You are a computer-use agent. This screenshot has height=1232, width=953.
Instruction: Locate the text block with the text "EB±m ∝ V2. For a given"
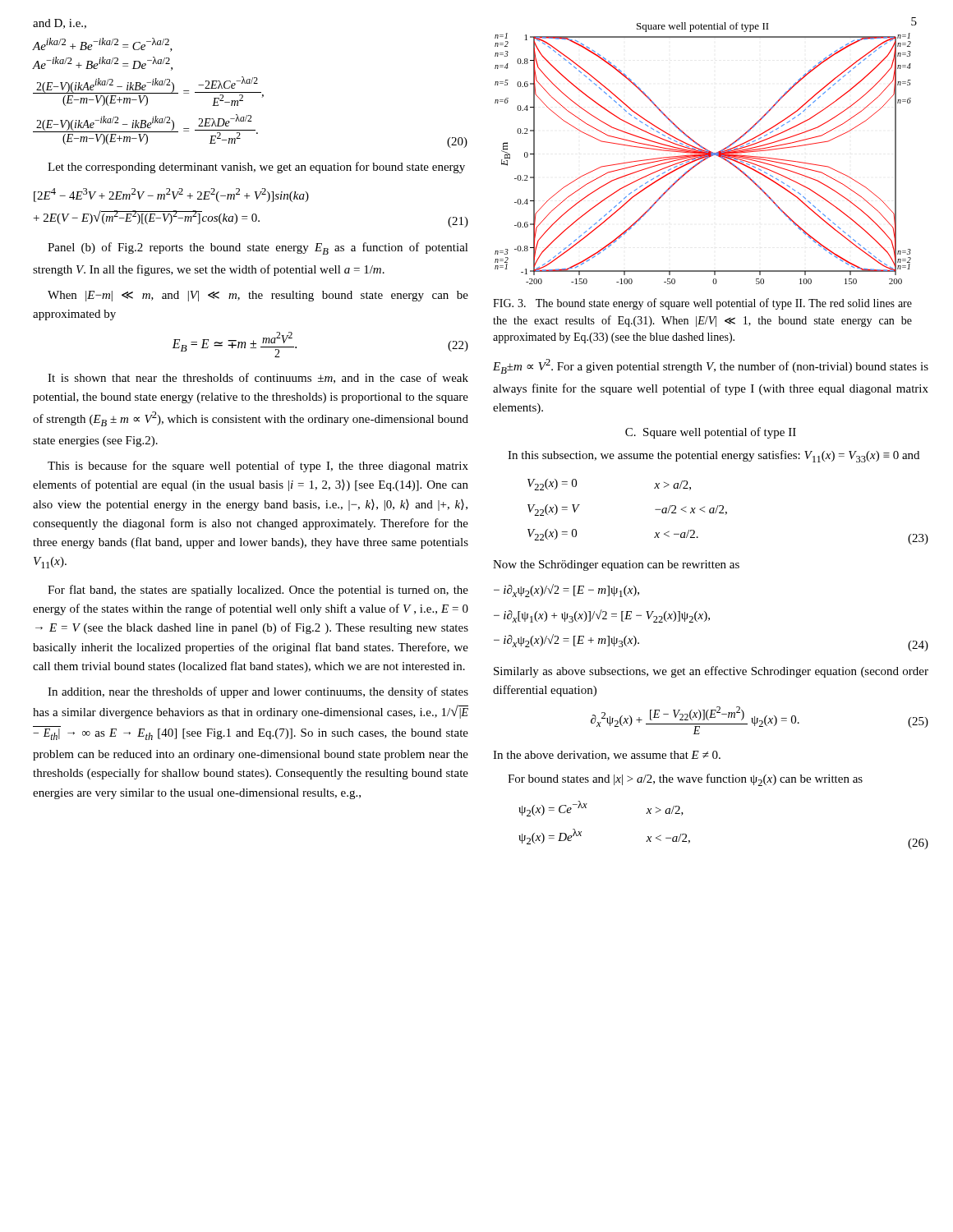click(x=711, y=385)
